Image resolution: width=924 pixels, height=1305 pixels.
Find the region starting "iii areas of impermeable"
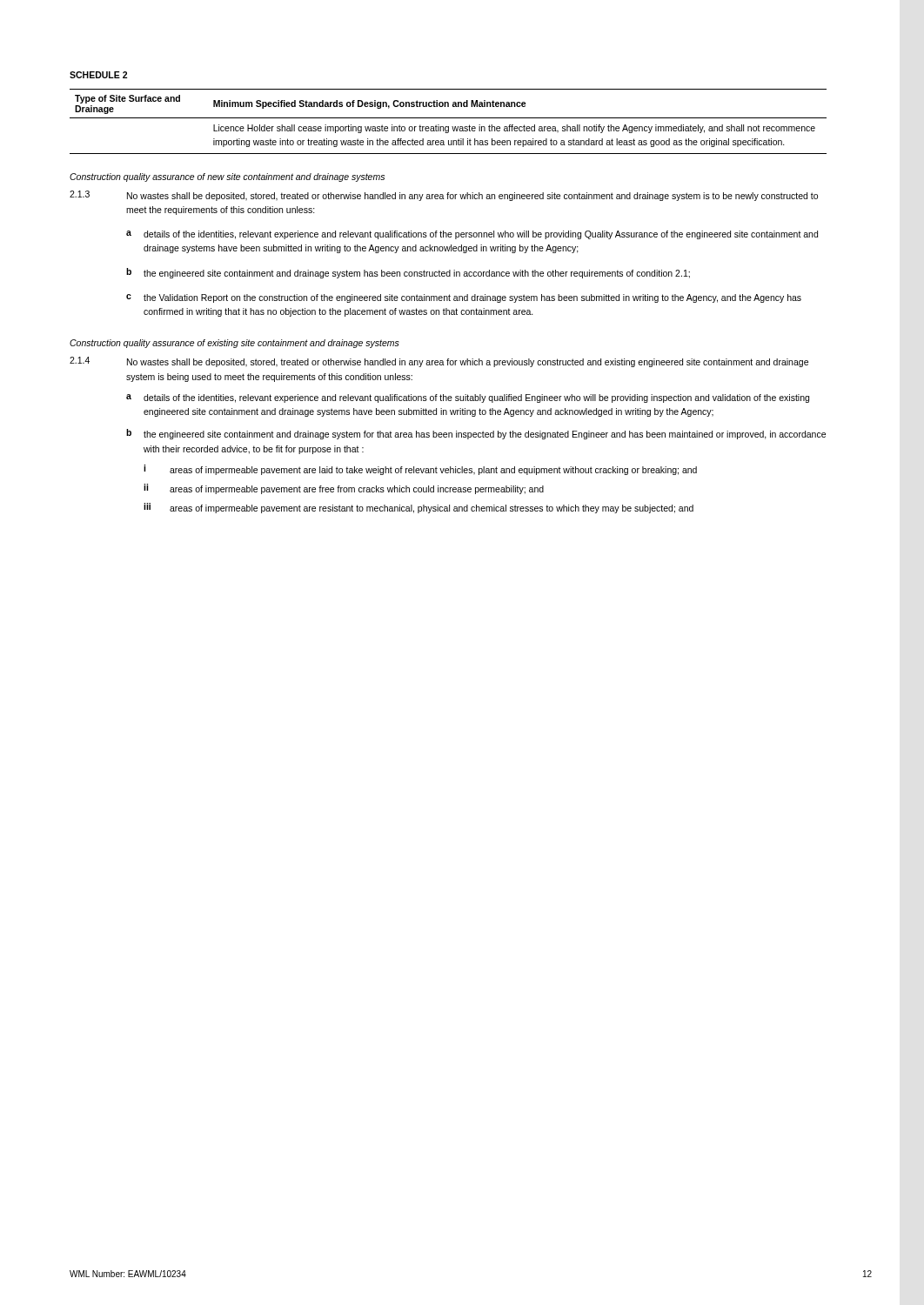pos(485,509)
